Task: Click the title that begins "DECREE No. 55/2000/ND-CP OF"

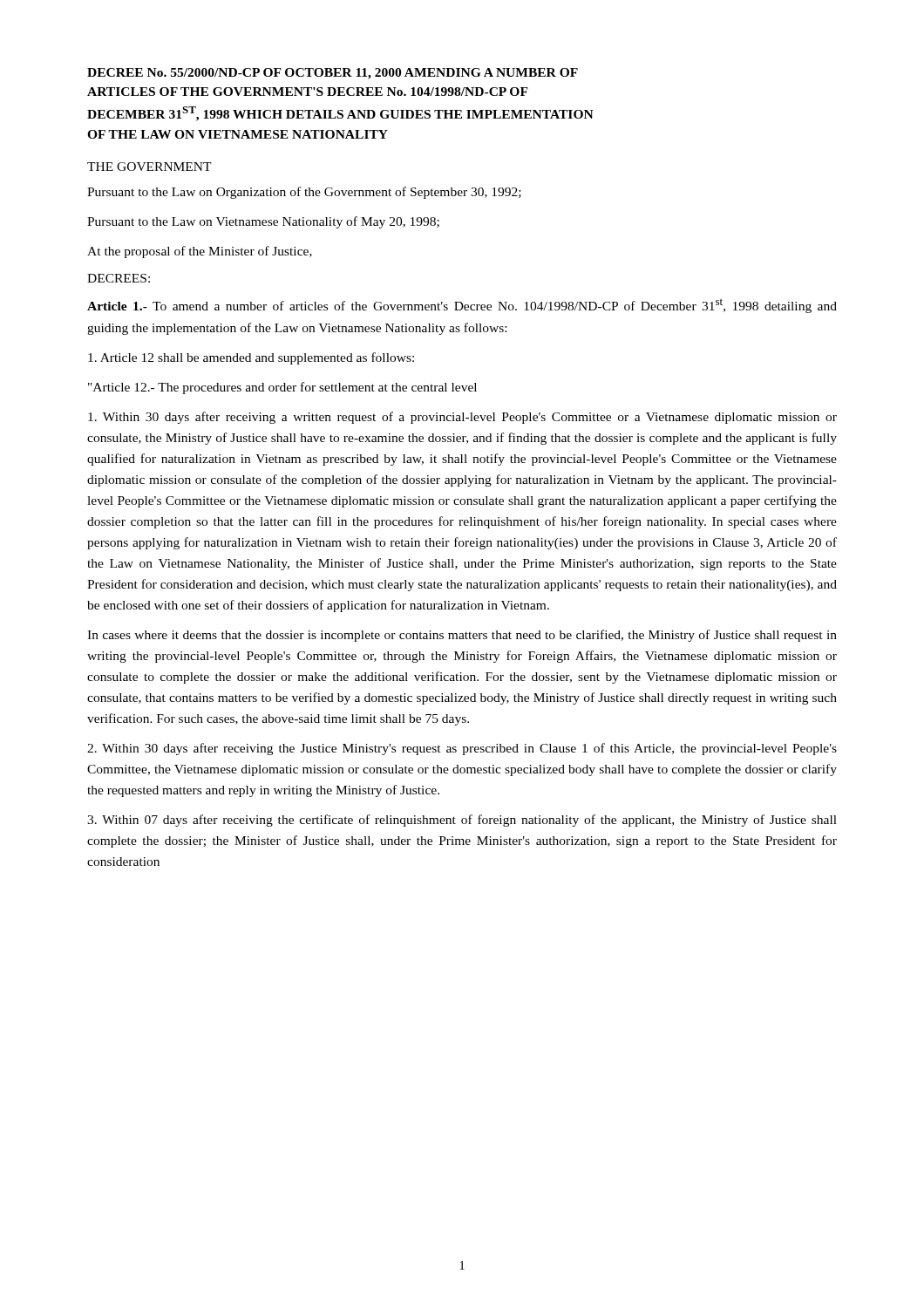Action: 340,103
